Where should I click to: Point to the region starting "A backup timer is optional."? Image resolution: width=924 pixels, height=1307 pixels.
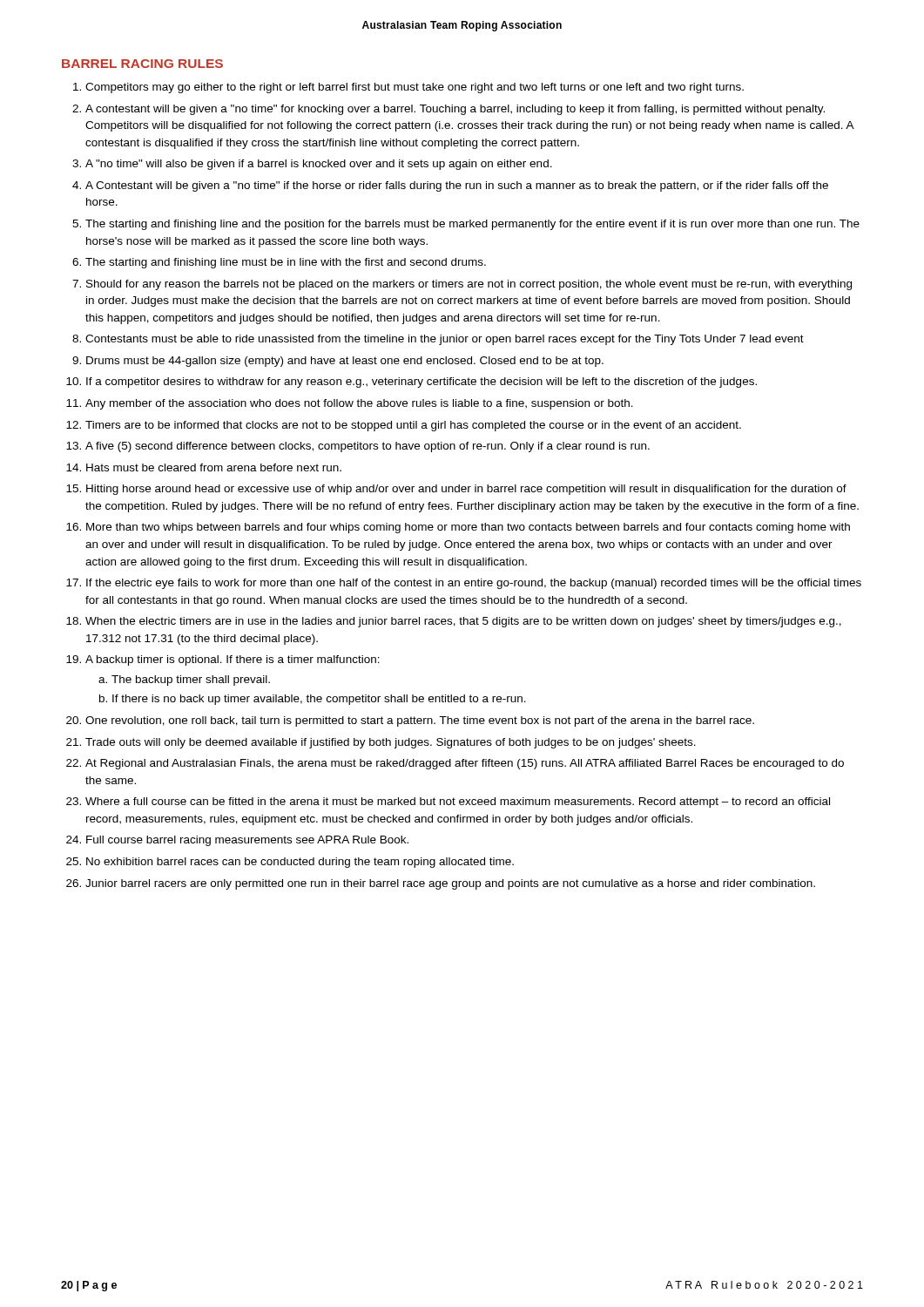point(233,660)
